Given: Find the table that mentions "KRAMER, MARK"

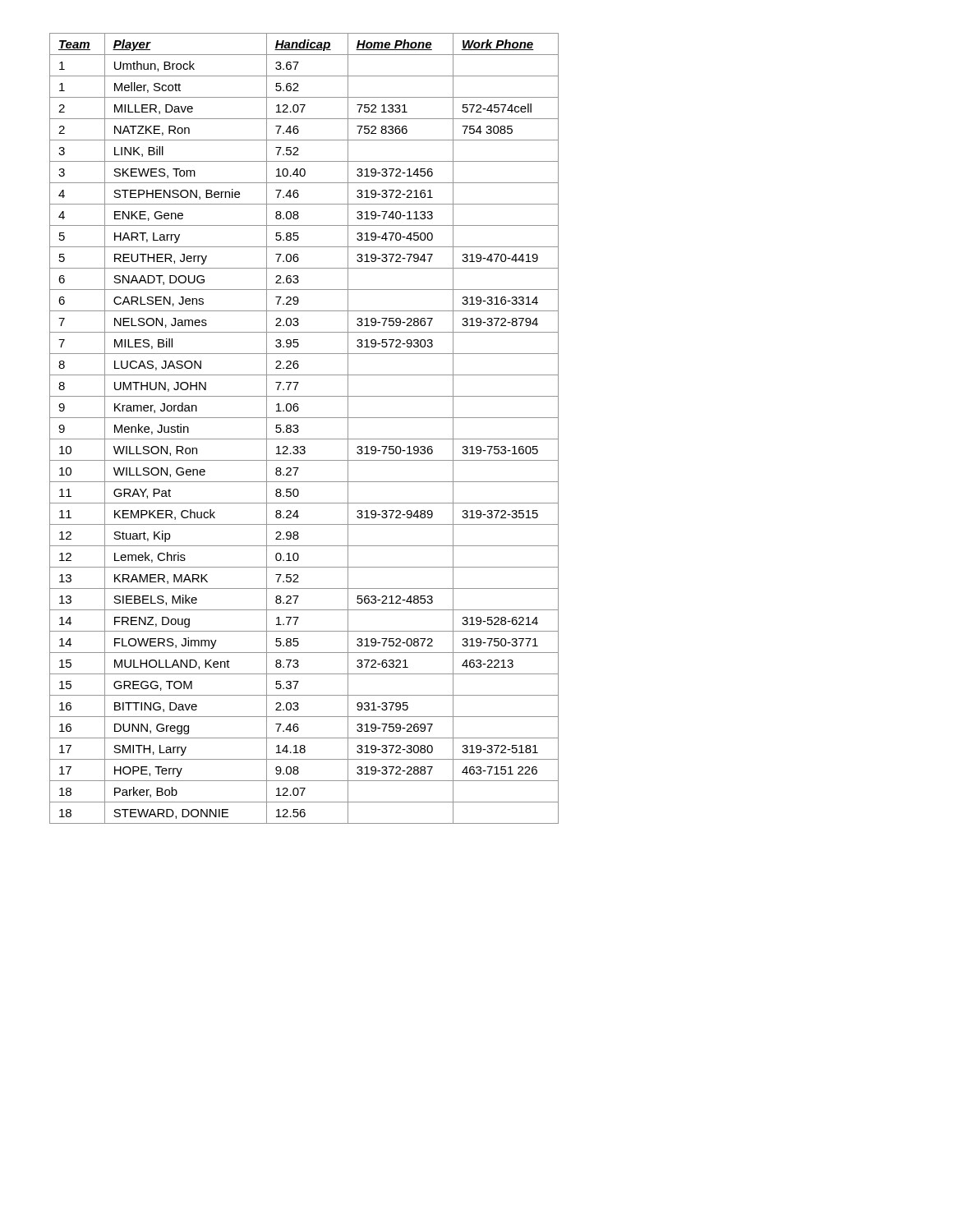Looking at the screenshot, I should point(476,428).
